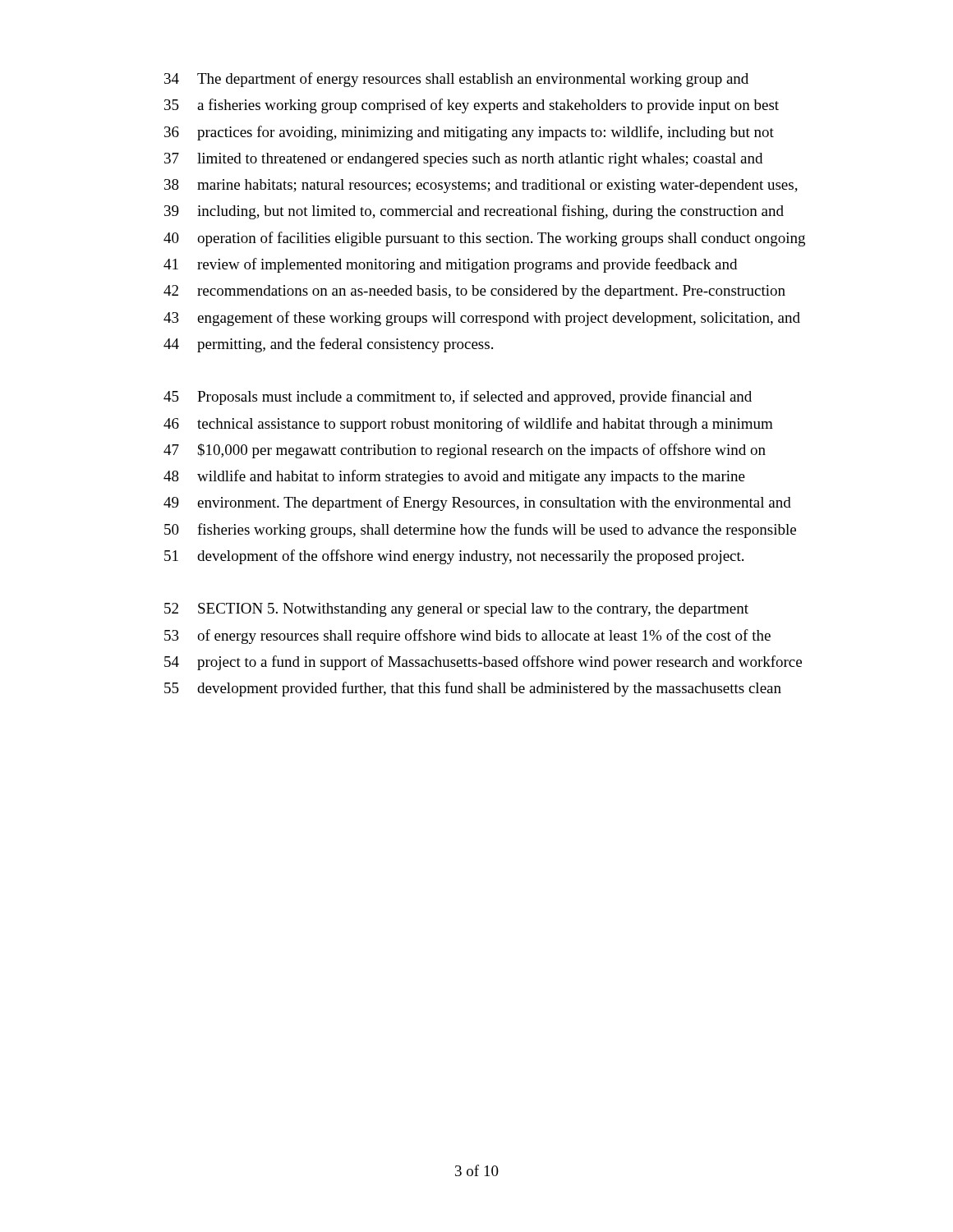
Task: Select the text starting "34 The department of energy resources shall establish"
Action: [476, 212]
